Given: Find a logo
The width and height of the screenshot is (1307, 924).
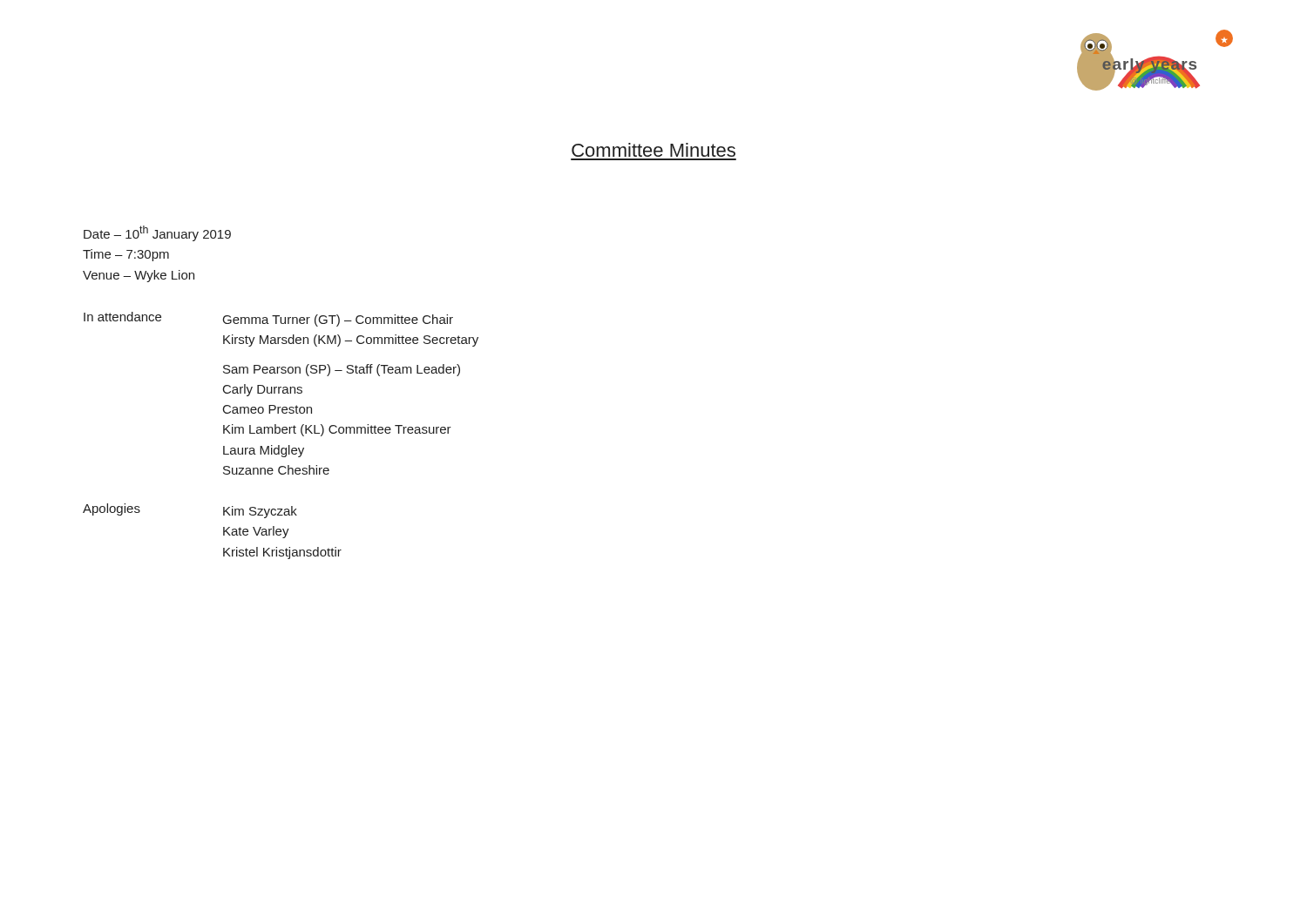Looking at the screenshot, I should [1159, 61].
